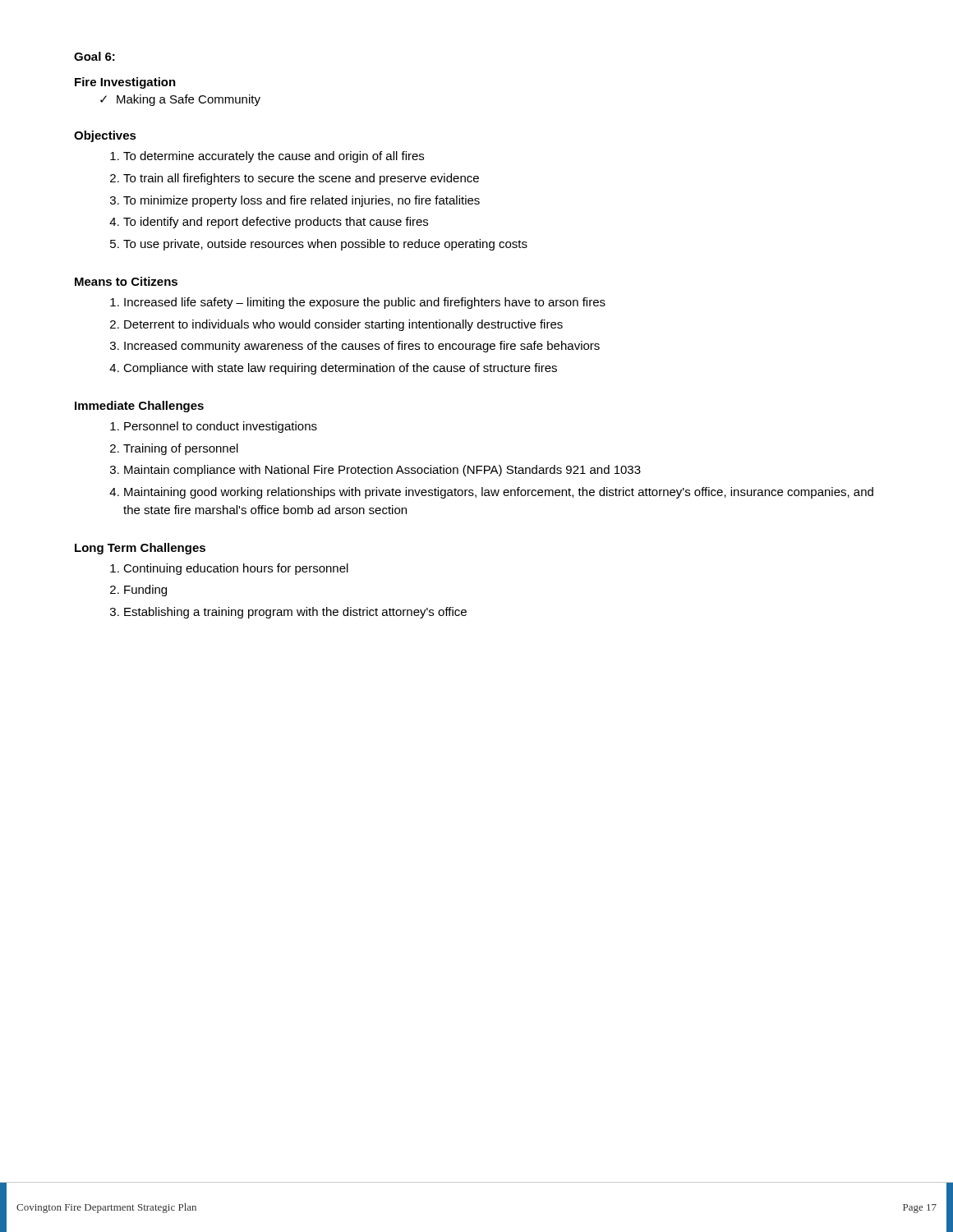Locate the passage starting "Personnel to conduct"

476,468
